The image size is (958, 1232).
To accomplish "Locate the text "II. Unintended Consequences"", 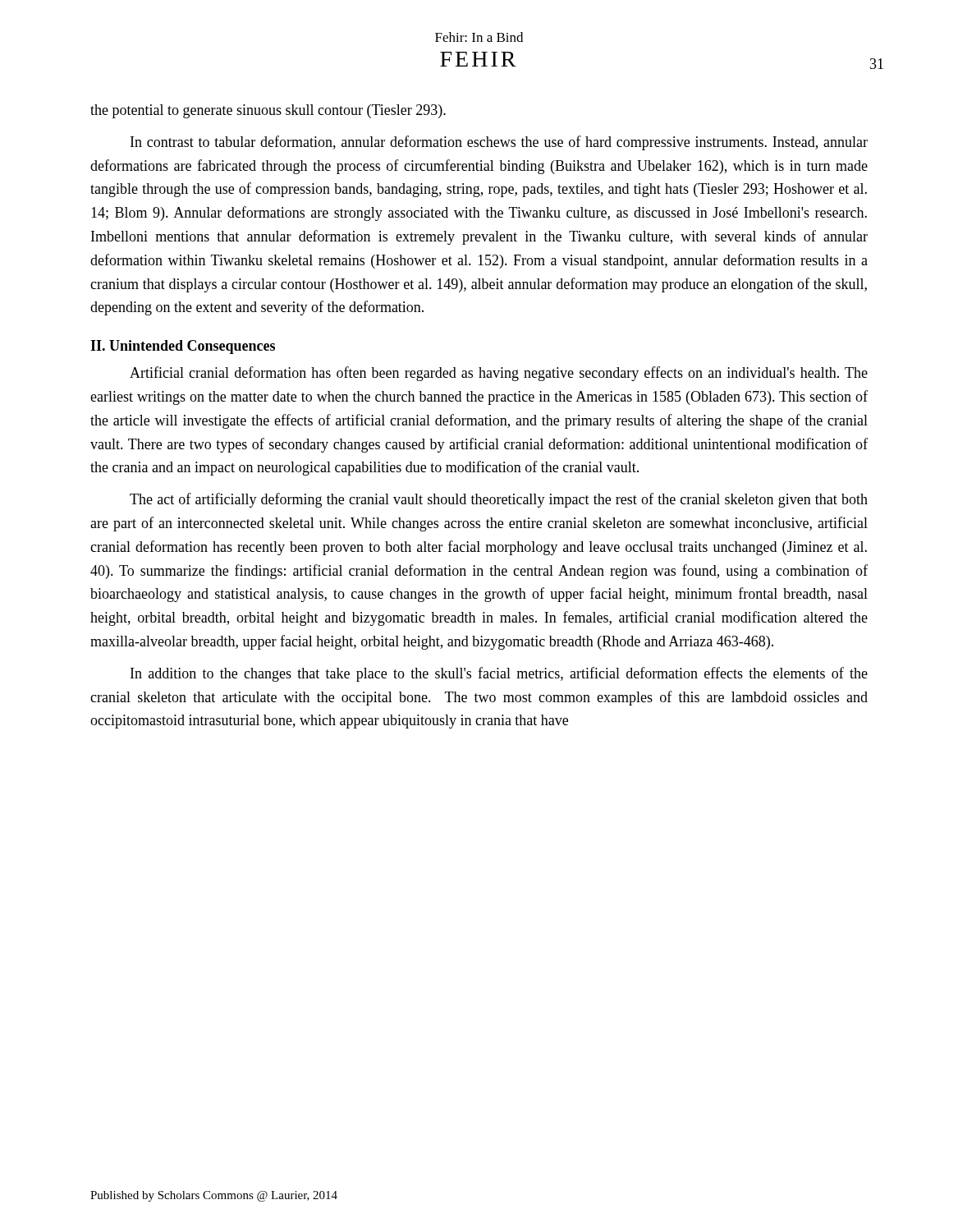I will coord(183,346).
